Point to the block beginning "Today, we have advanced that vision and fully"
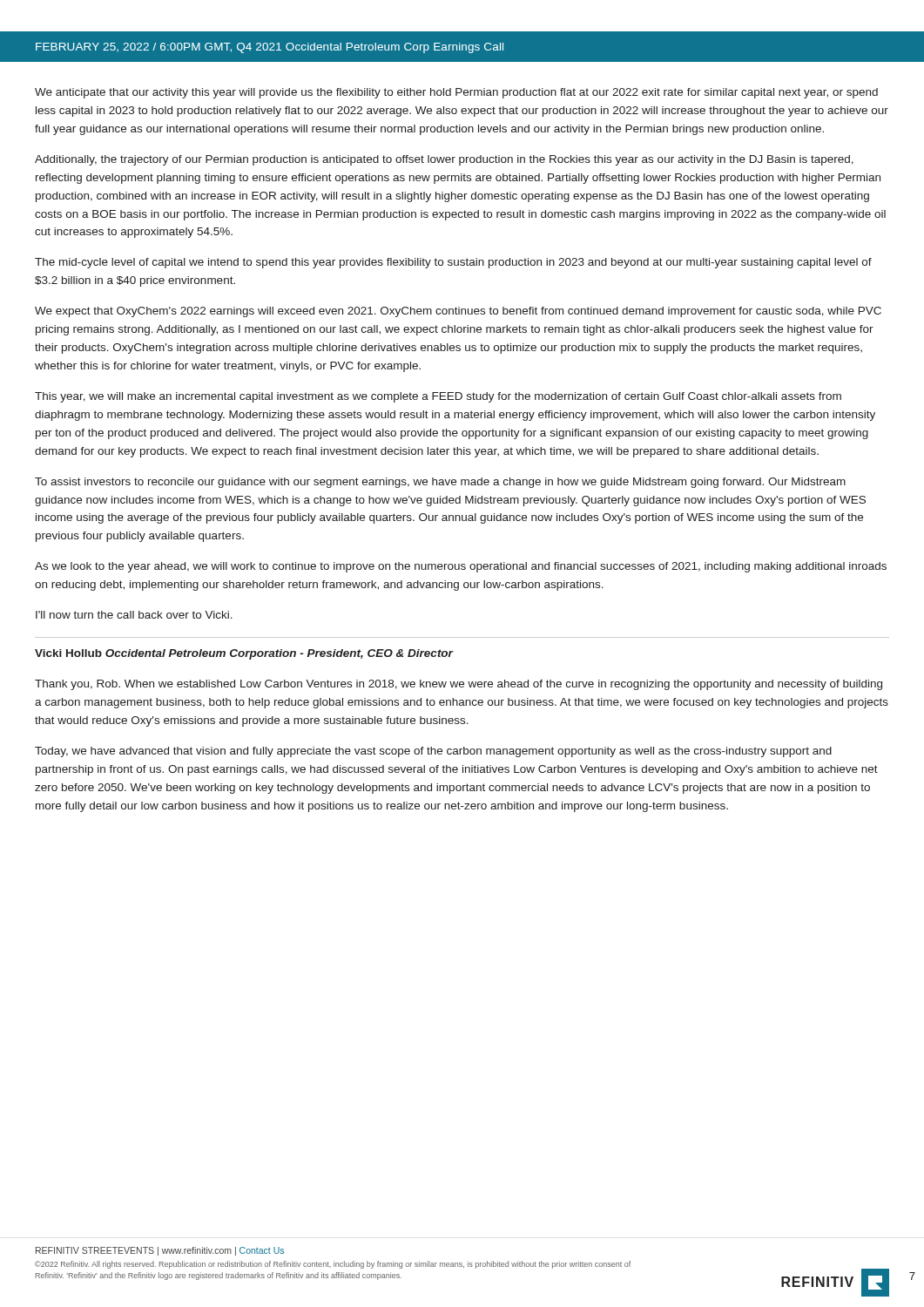 click(x=462, y=779)
